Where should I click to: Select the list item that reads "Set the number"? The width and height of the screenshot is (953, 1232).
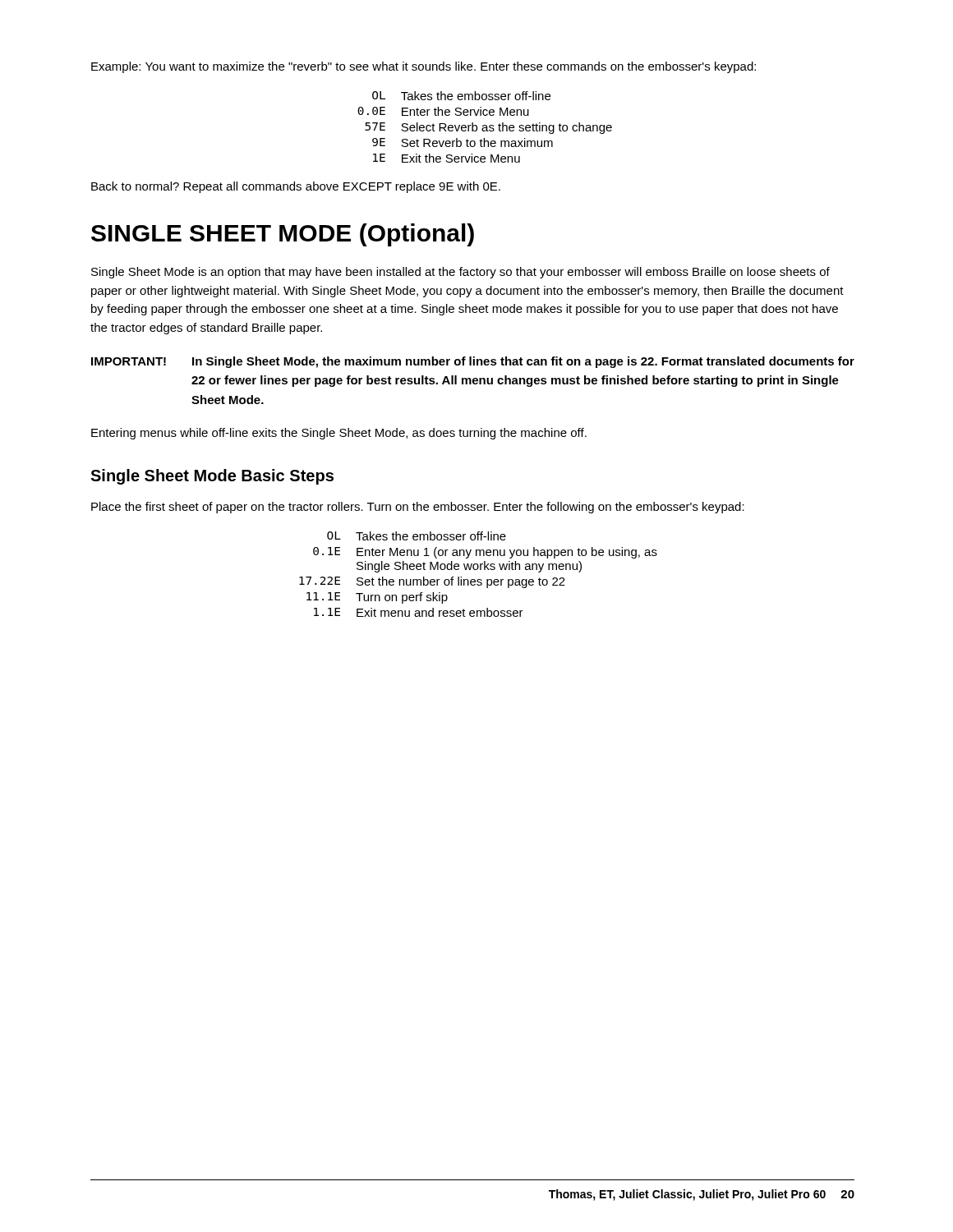coord(461,581)
